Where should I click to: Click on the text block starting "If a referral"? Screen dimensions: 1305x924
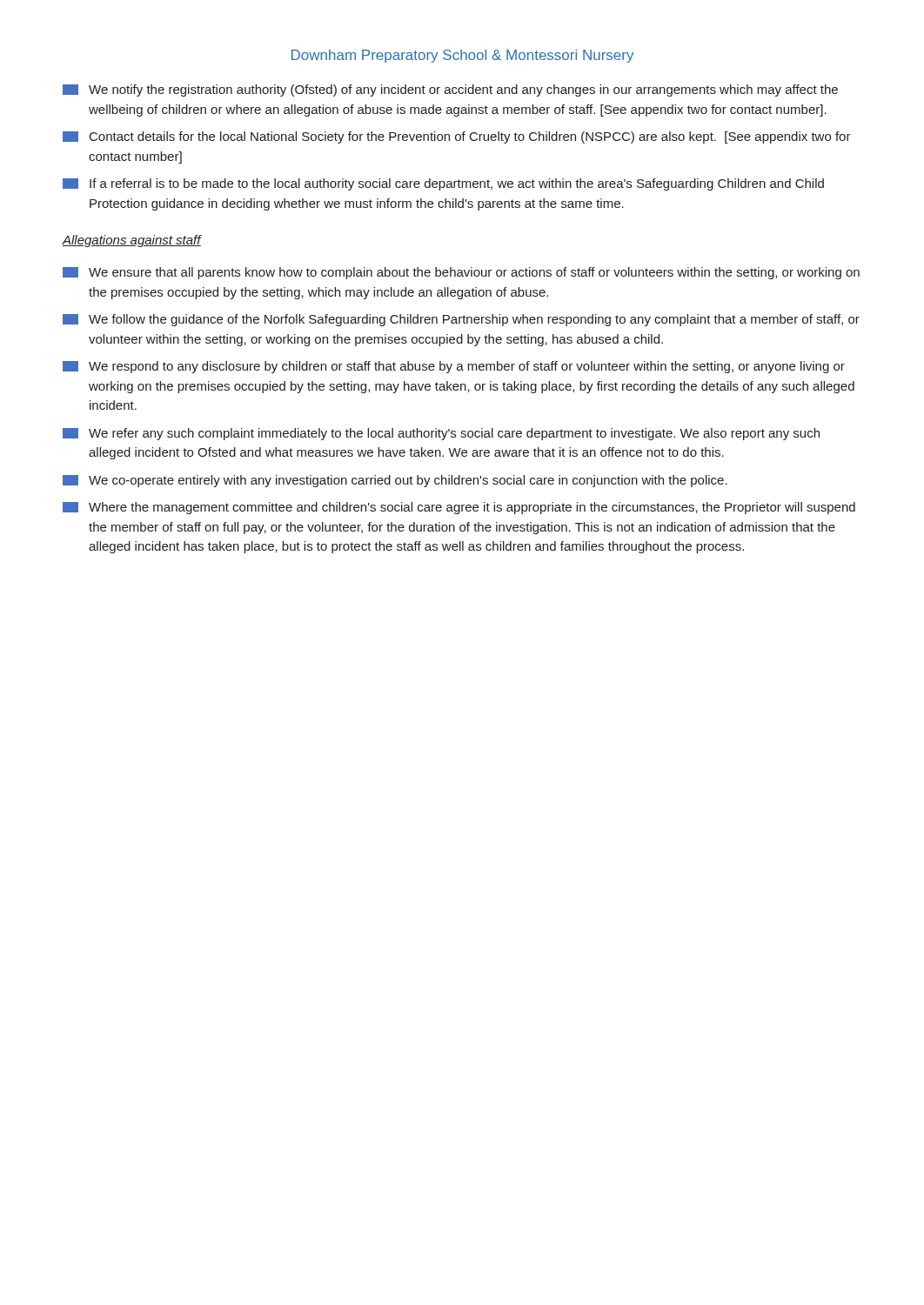pyautogui.click(x=462, y=194)
